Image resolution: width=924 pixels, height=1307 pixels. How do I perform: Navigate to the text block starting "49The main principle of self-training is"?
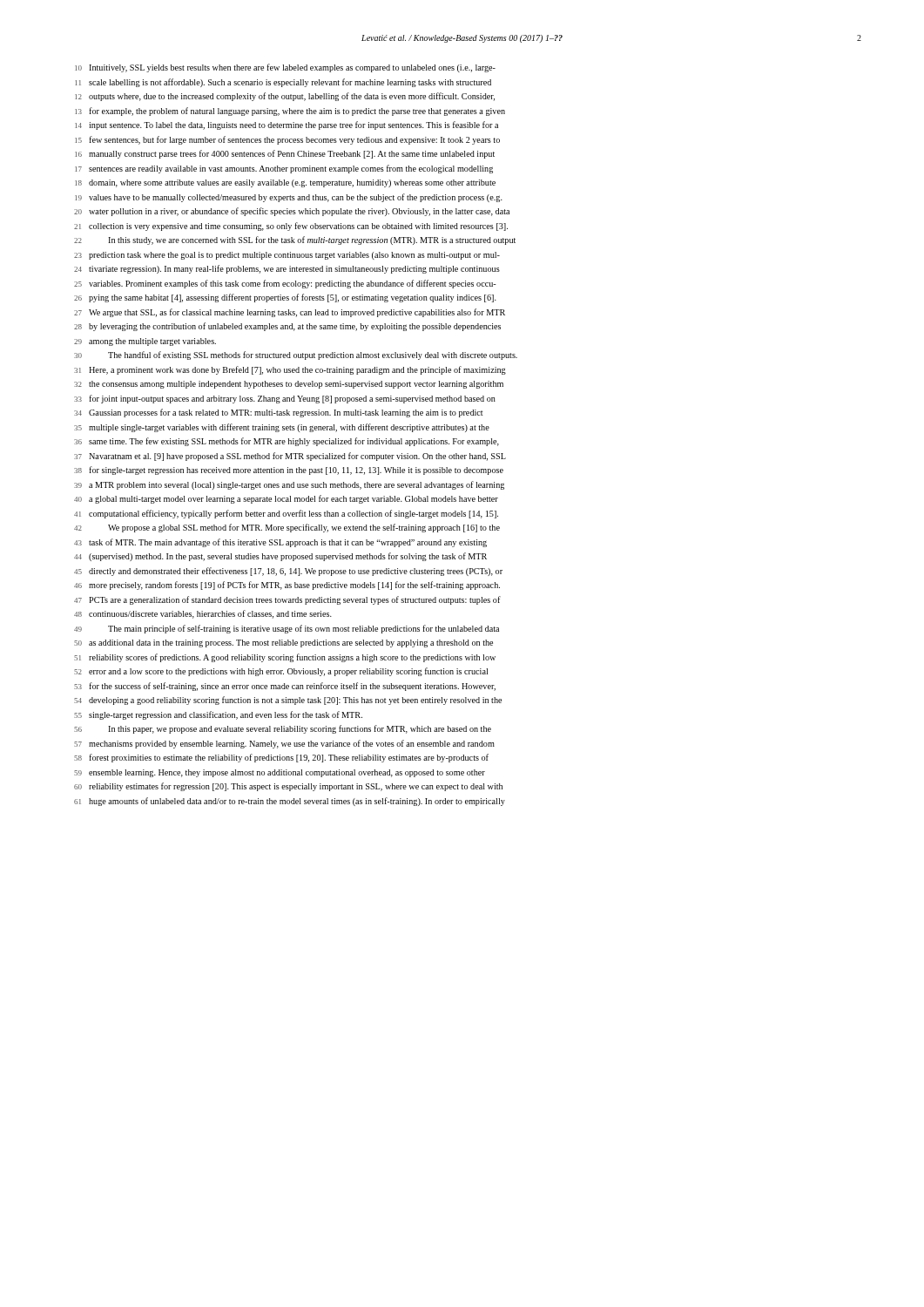[462, 672]
